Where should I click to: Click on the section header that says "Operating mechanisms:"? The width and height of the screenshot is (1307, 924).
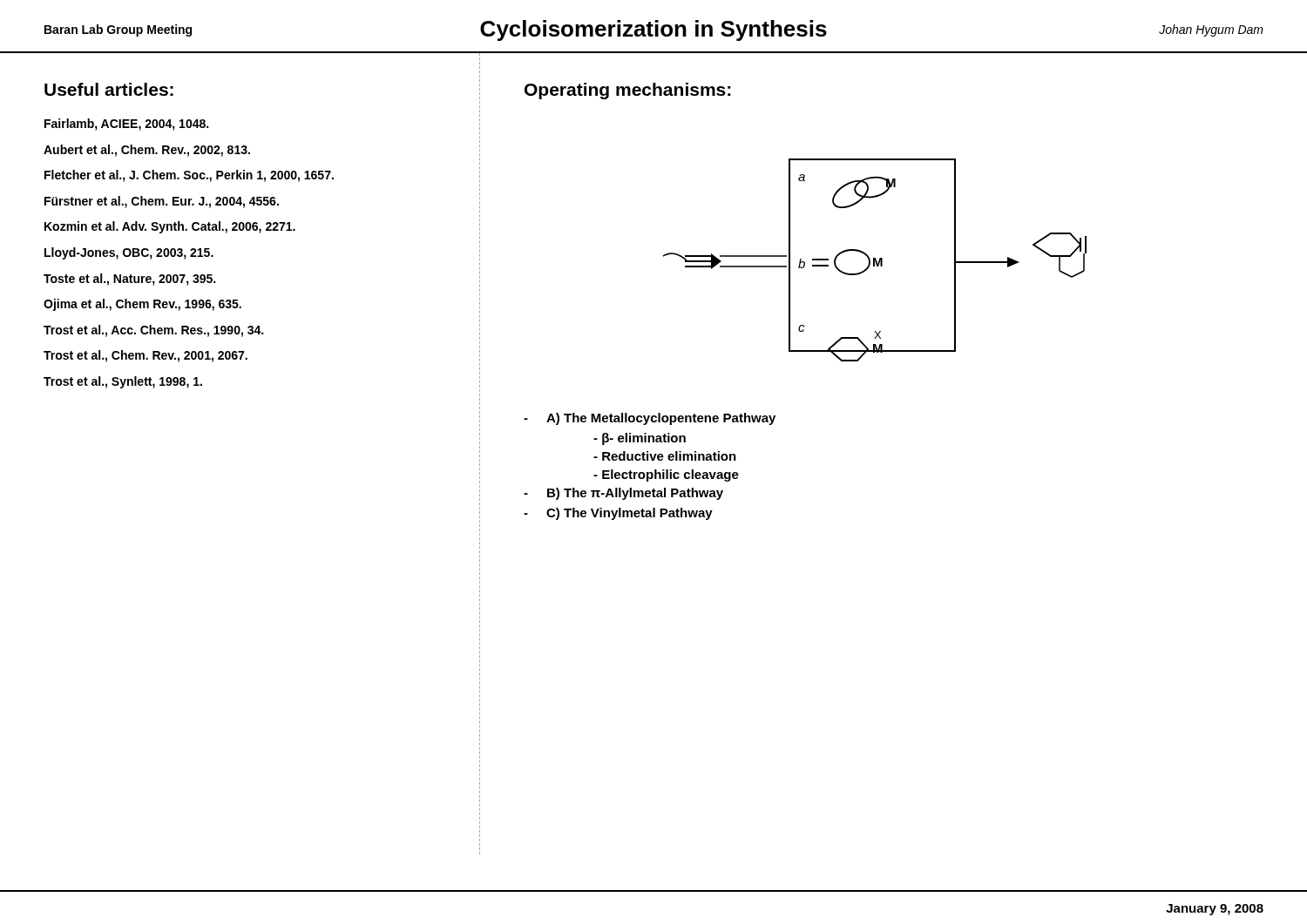point(628,89)
